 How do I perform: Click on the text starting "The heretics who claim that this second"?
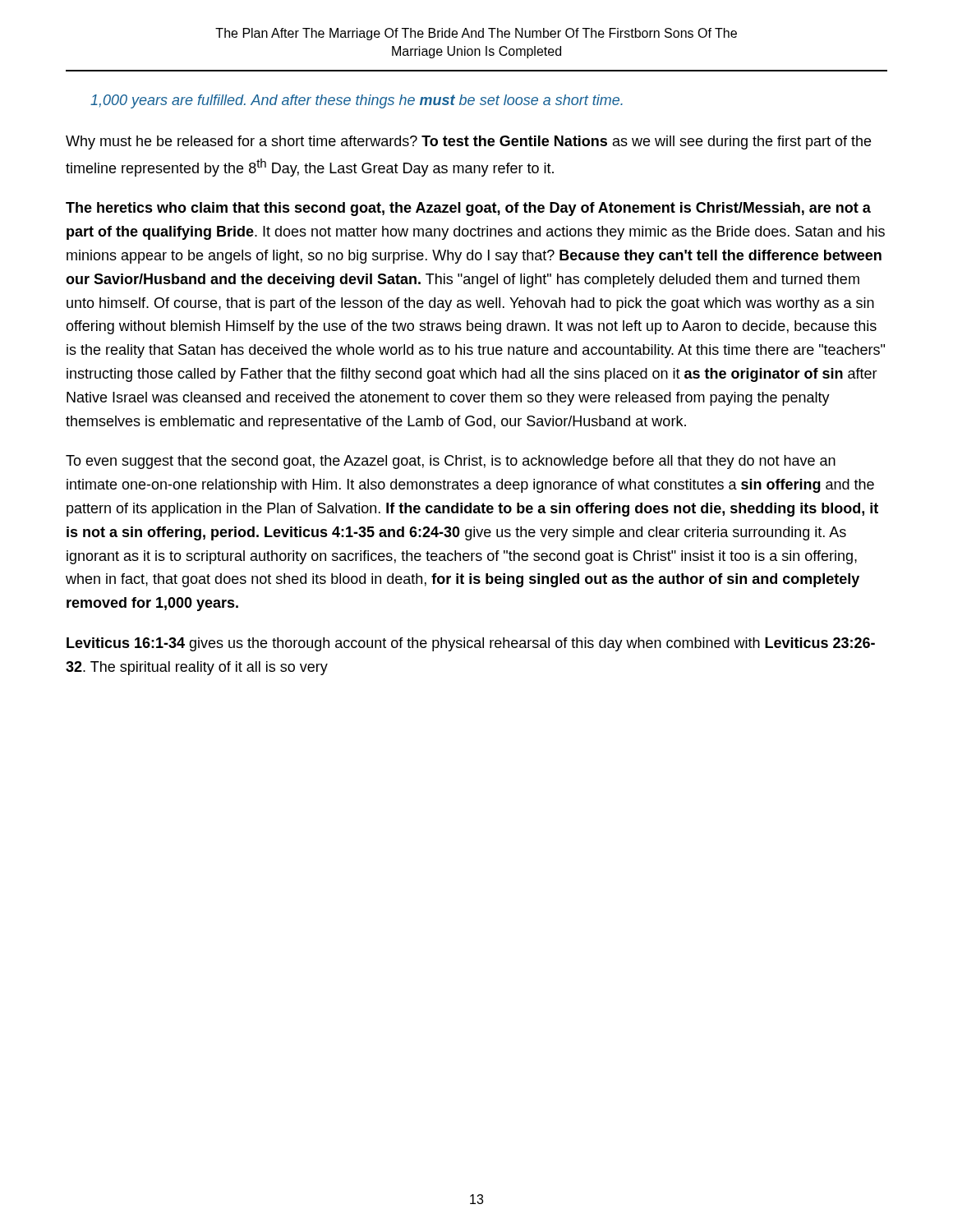pos(476,315)
